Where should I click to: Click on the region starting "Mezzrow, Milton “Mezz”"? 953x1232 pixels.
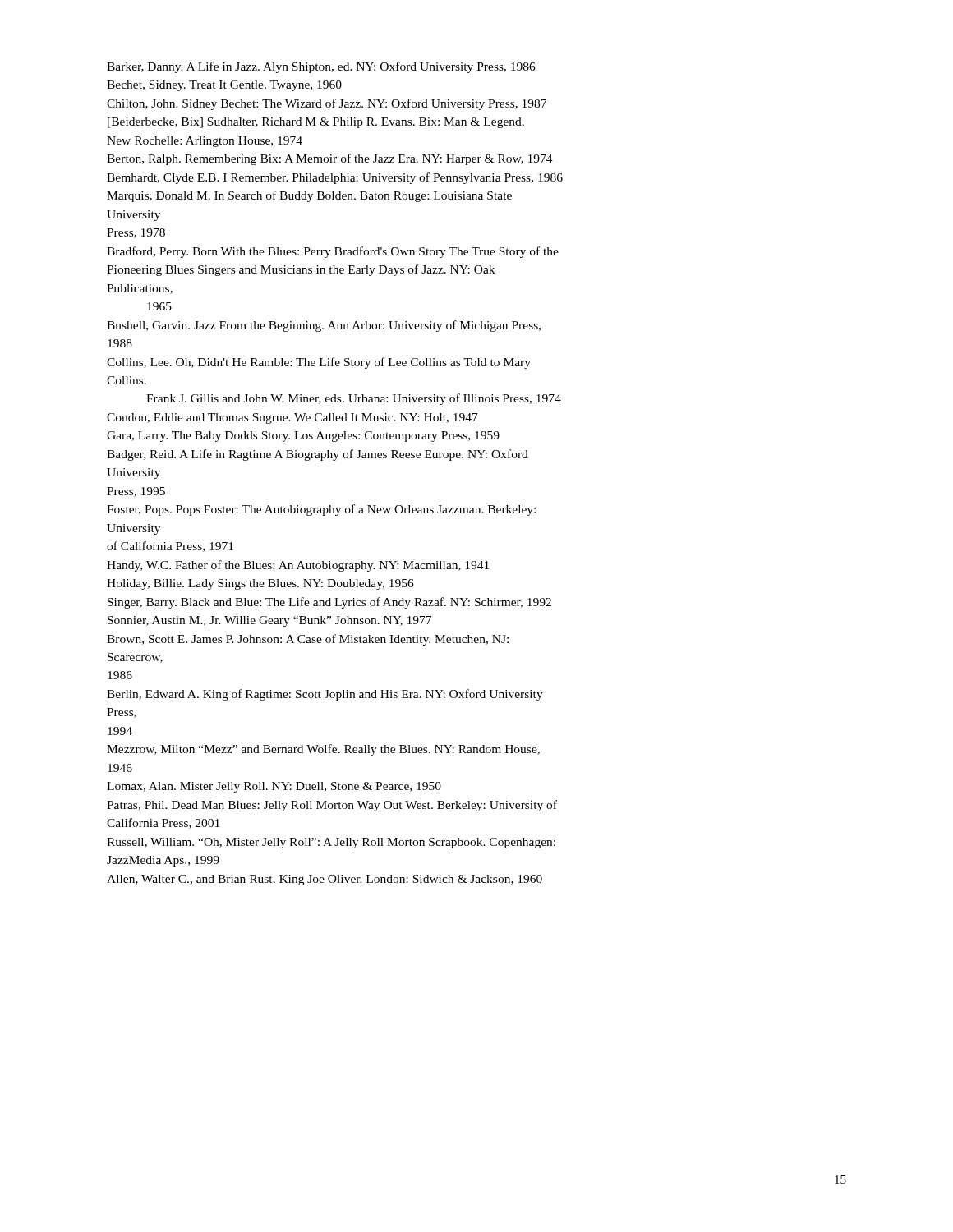[476, 759]
